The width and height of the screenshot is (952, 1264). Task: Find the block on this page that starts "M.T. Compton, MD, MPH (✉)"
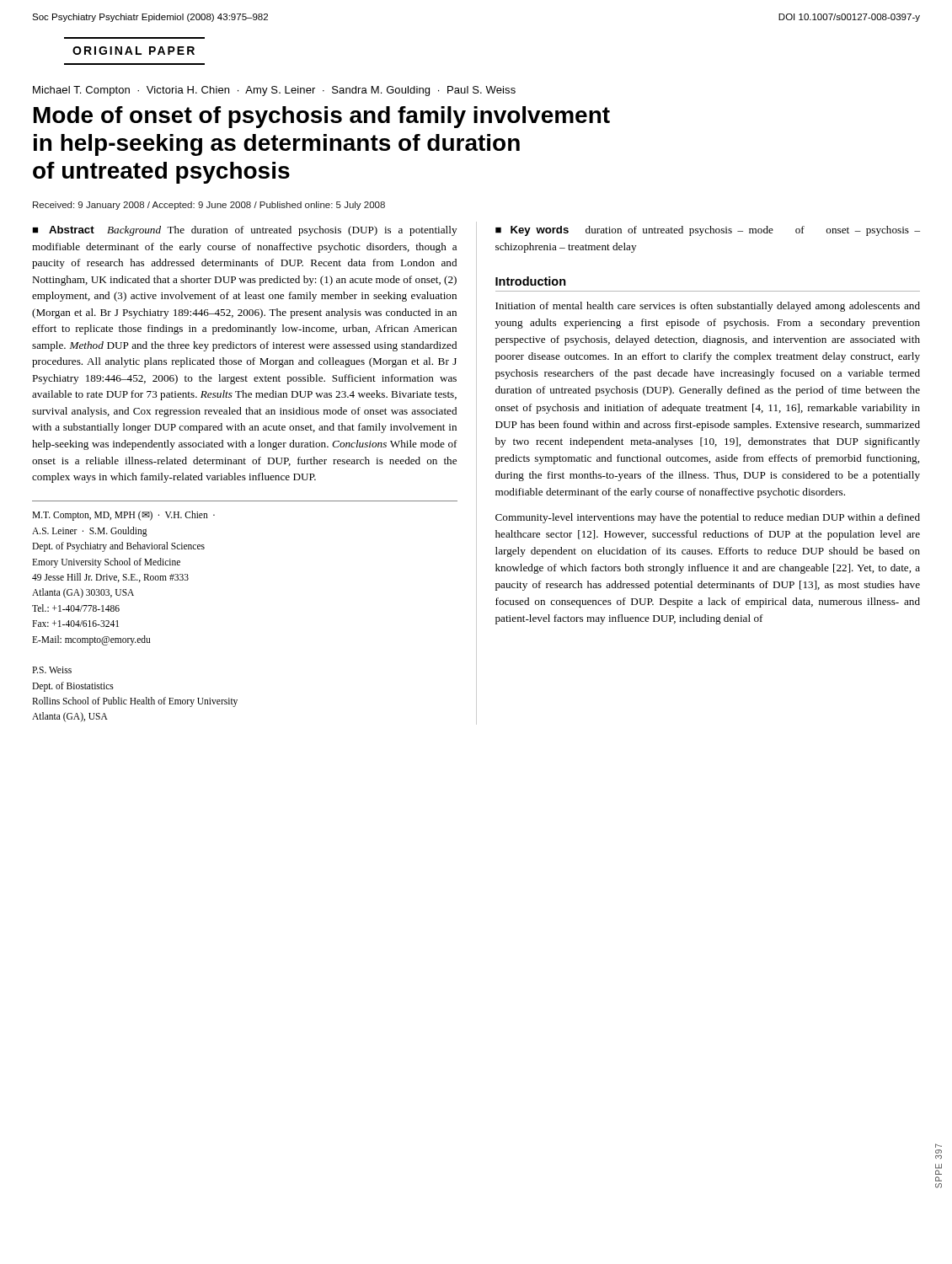[123, 516]
